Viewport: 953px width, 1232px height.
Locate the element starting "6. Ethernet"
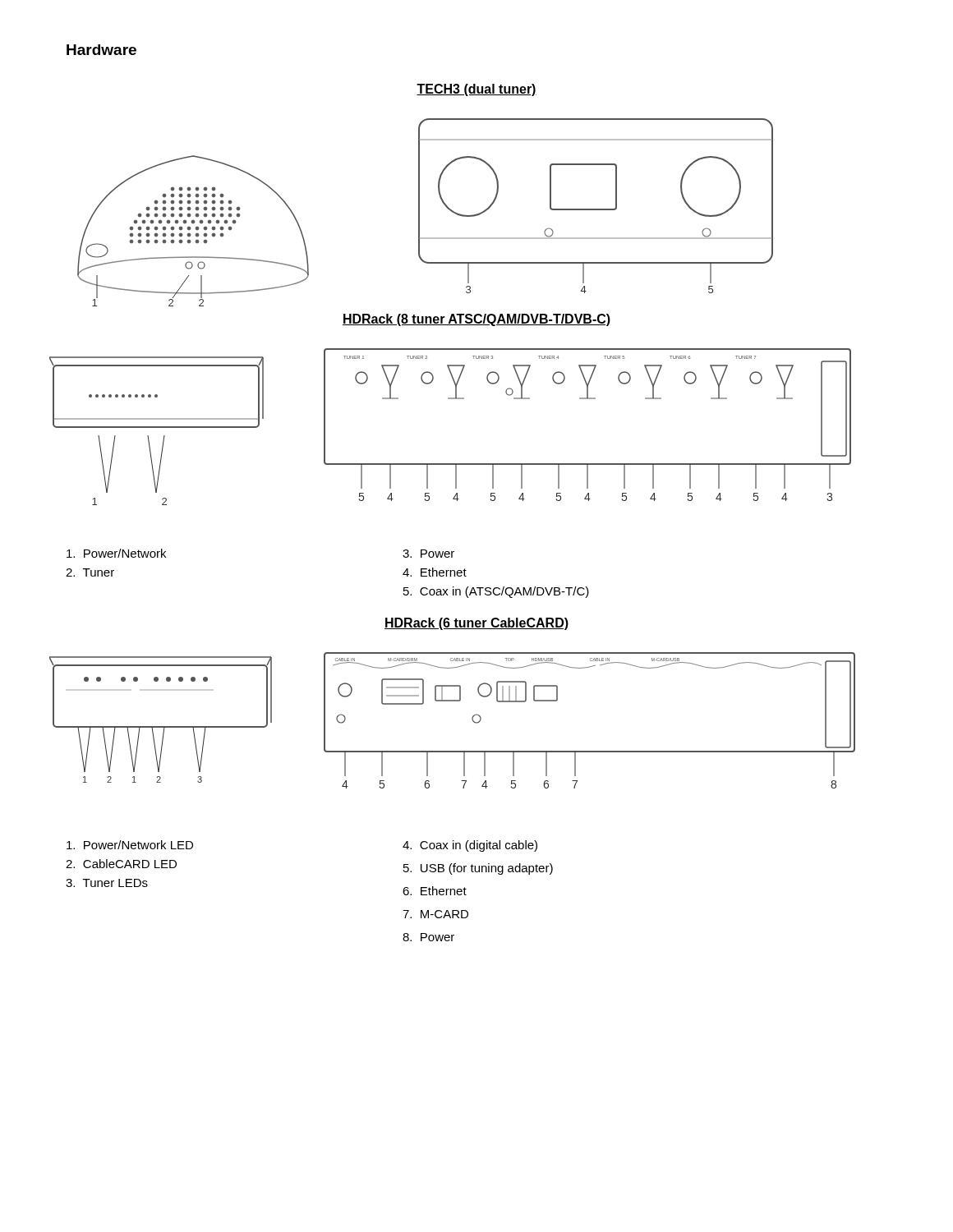(x=434, y=891)
